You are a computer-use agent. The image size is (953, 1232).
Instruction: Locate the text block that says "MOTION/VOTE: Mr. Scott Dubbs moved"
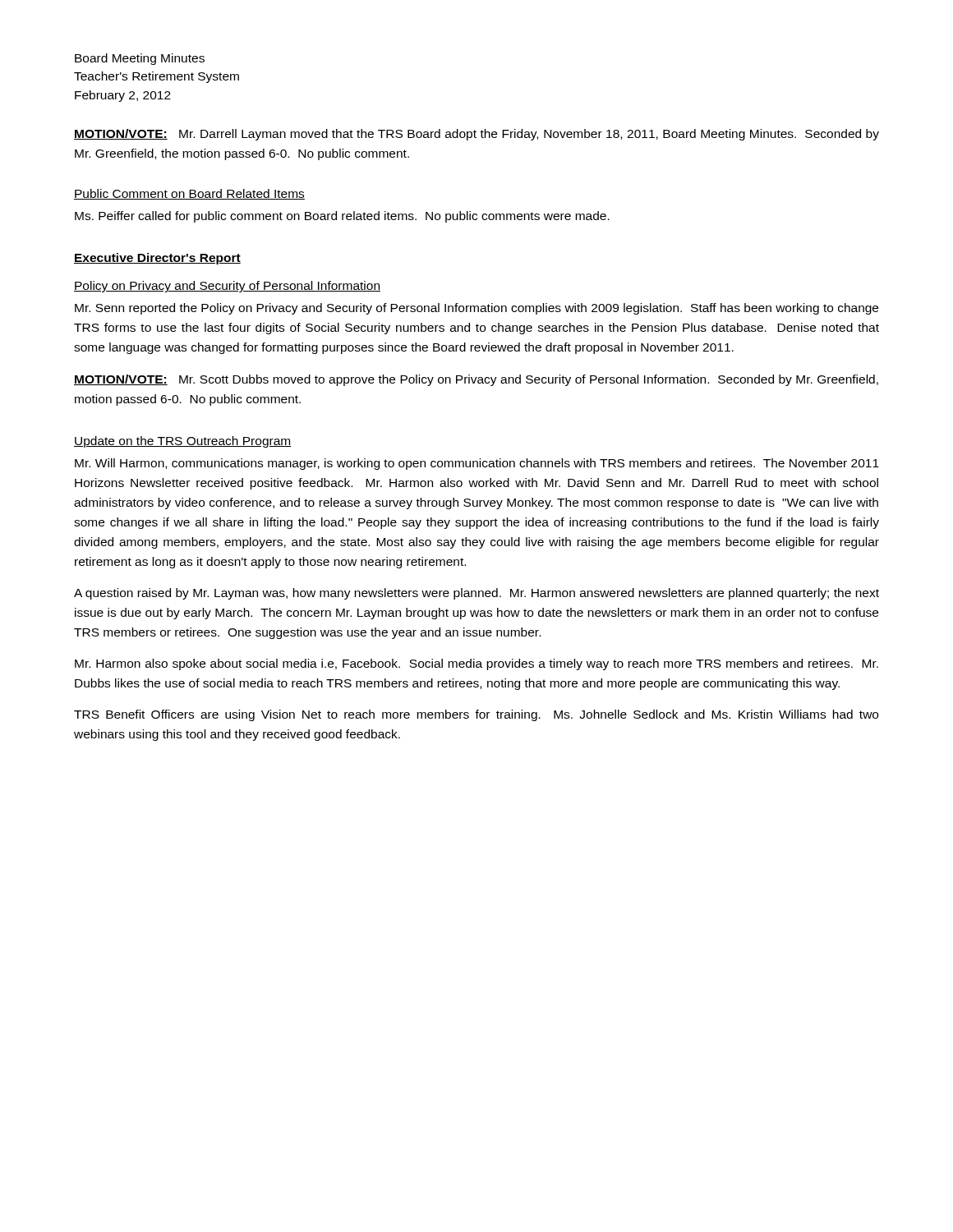[476, 389]
